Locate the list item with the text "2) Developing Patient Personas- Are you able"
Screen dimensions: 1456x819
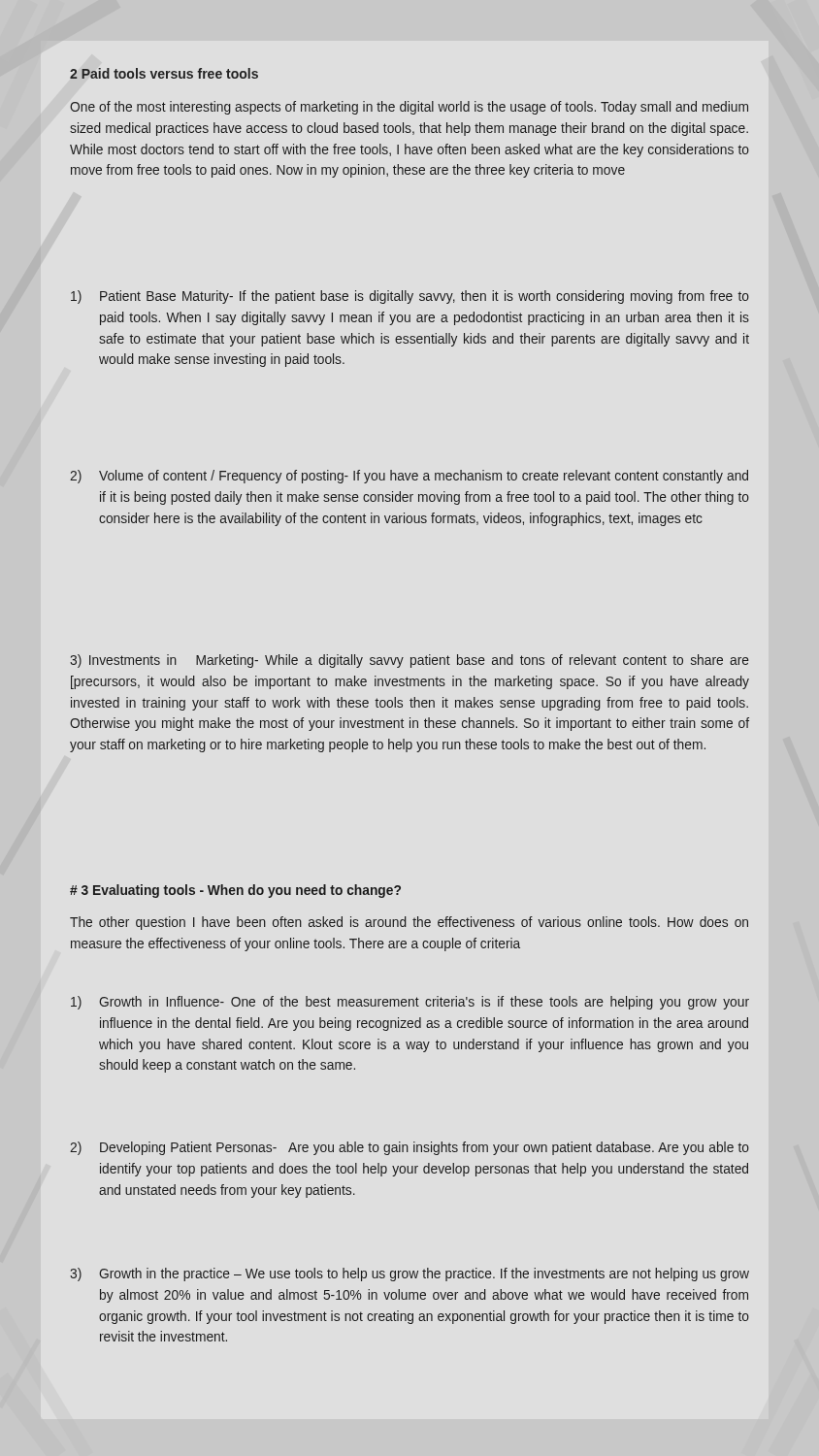pos(410,1169)
